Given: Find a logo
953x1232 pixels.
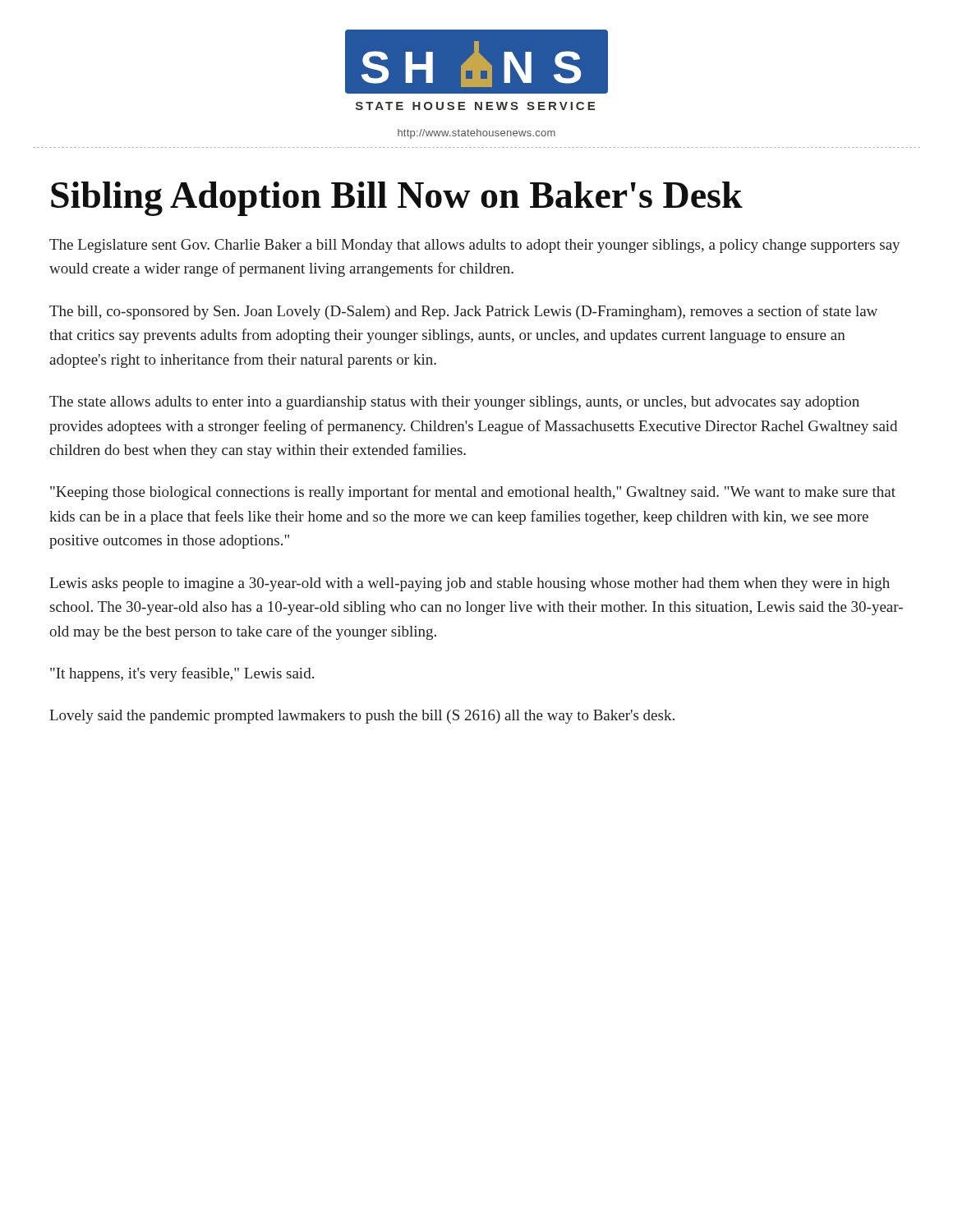Looking at the screenshot, I should click(x=476, y=73).
